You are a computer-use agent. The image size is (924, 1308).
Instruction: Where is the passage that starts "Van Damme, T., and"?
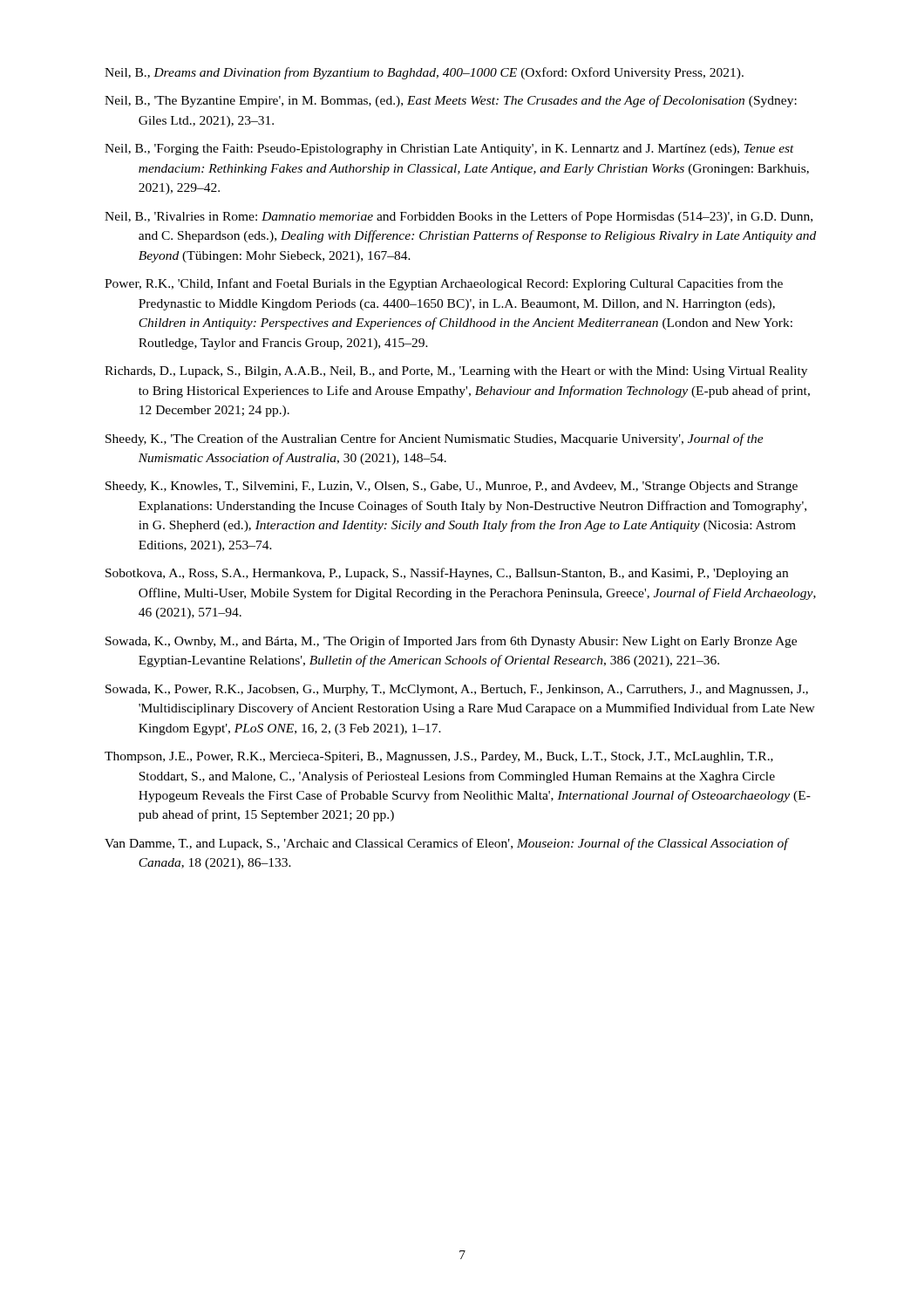446,852
